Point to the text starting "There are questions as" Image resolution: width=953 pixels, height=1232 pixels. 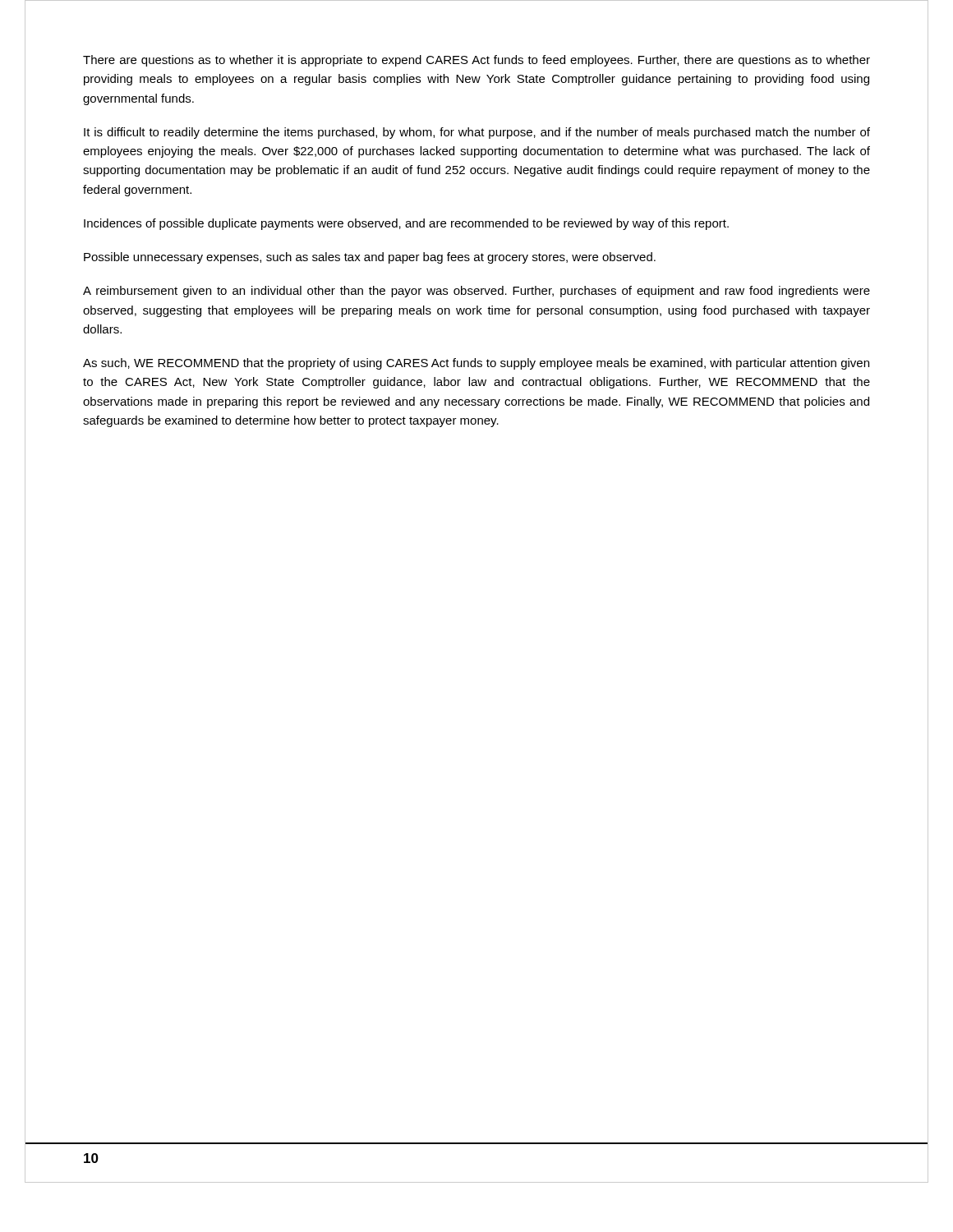point(476,79)
